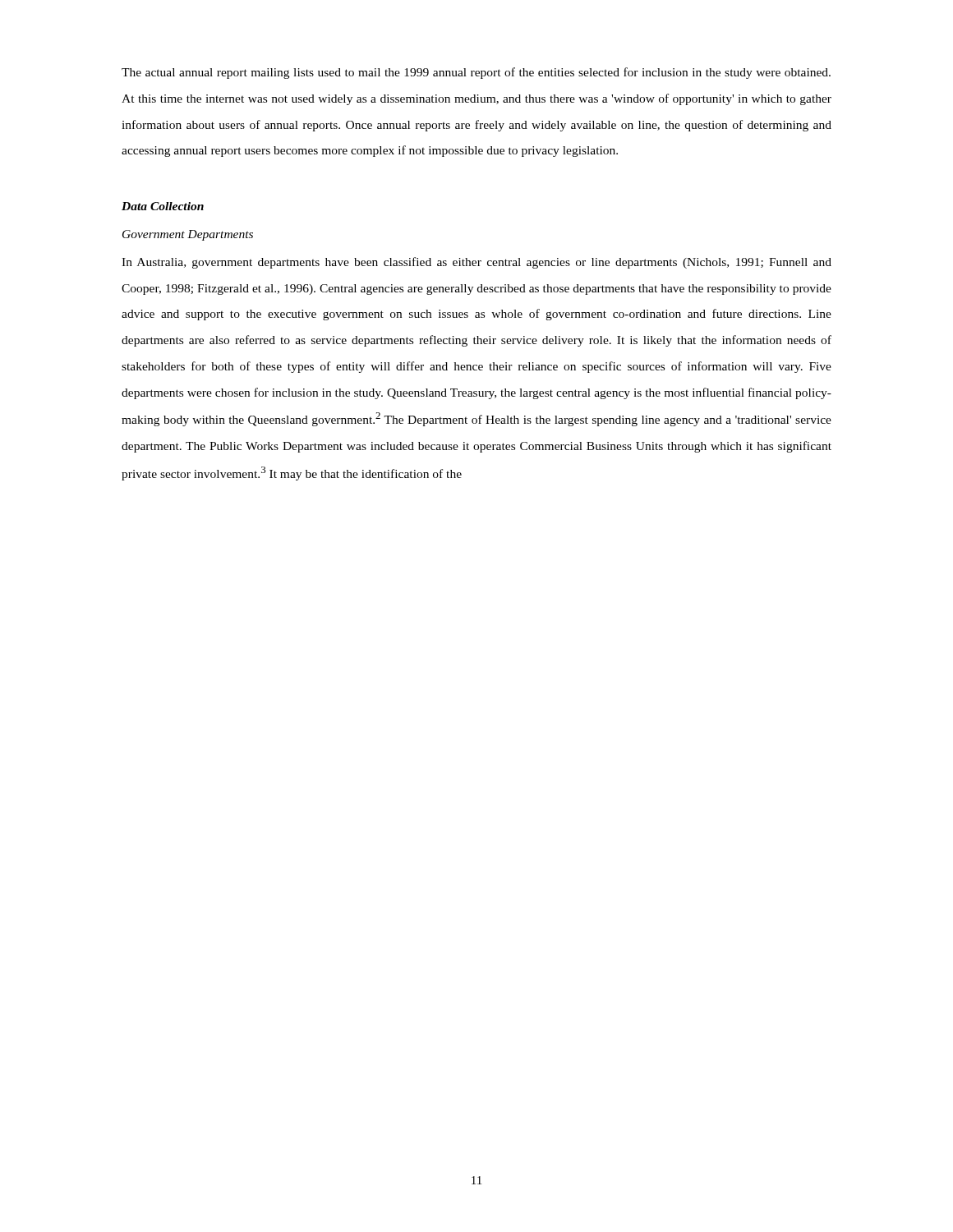Where is the passage that starts "The actual annual report mailing lists"?
The width and height of the screenshot is (953, 1232).
[x=476, y=111]
